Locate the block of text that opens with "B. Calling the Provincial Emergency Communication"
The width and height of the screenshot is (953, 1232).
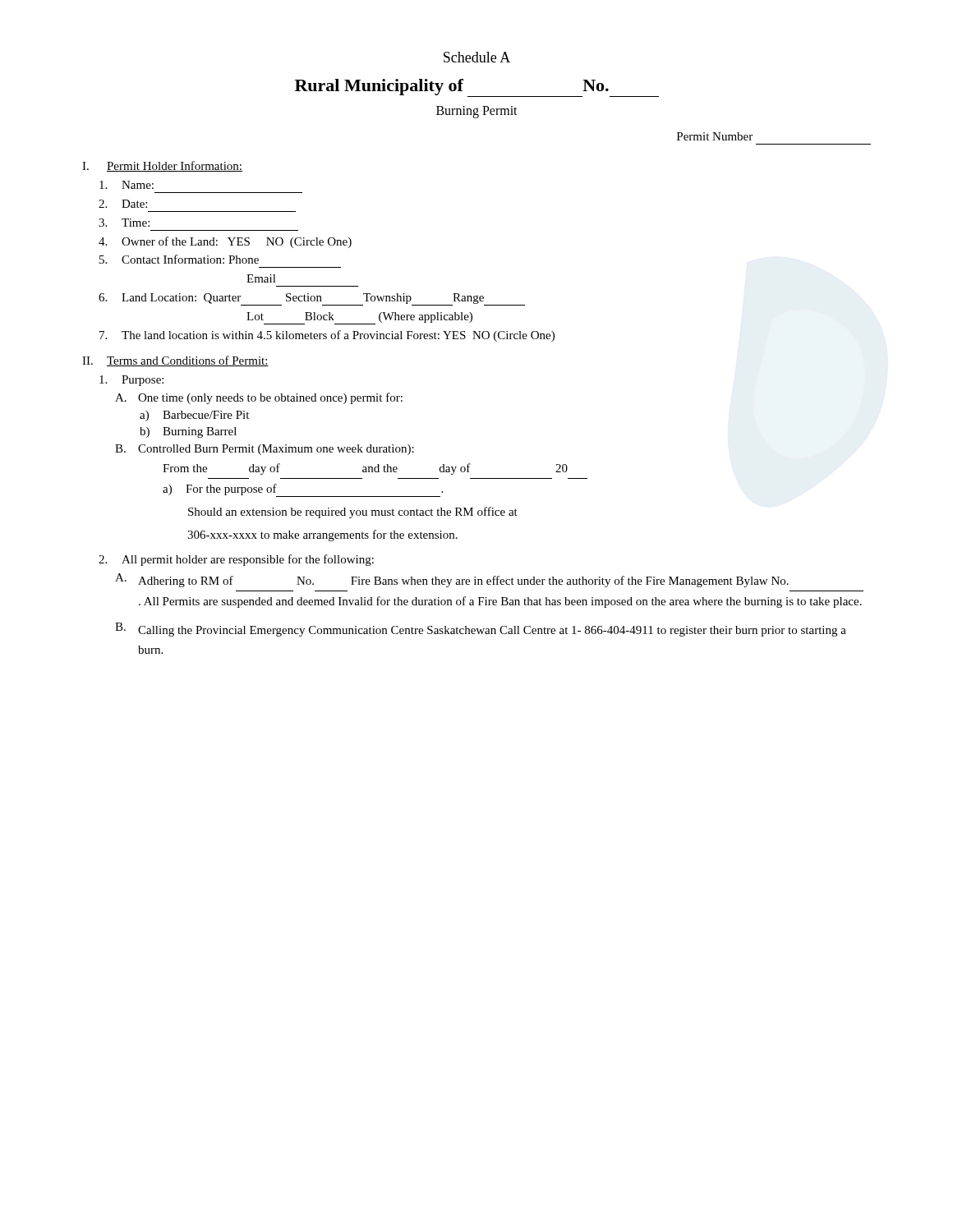click(x=493, y=640)
